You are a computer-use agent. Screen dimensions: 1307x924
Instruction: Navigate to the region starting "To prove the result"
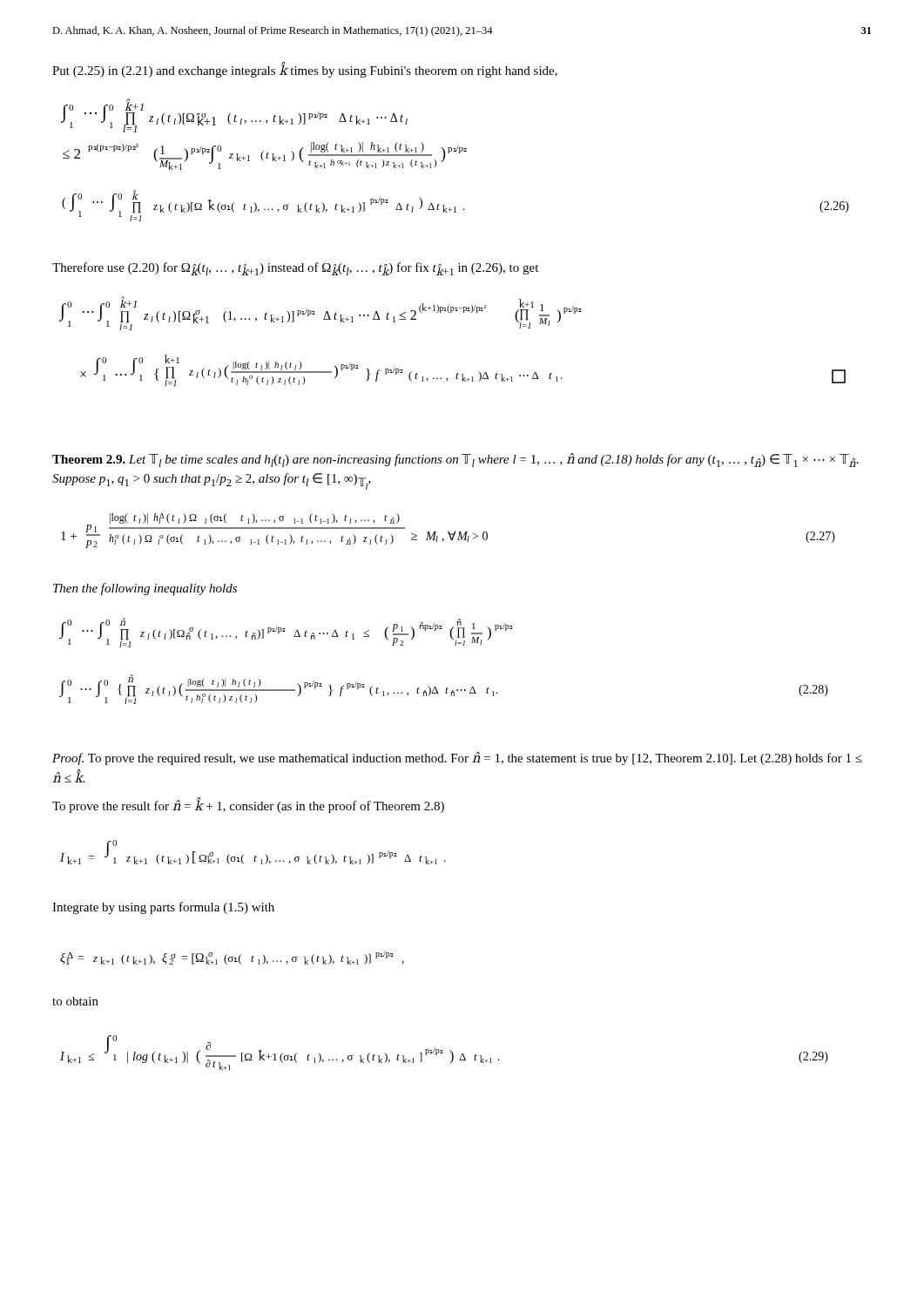pos(248,806)
